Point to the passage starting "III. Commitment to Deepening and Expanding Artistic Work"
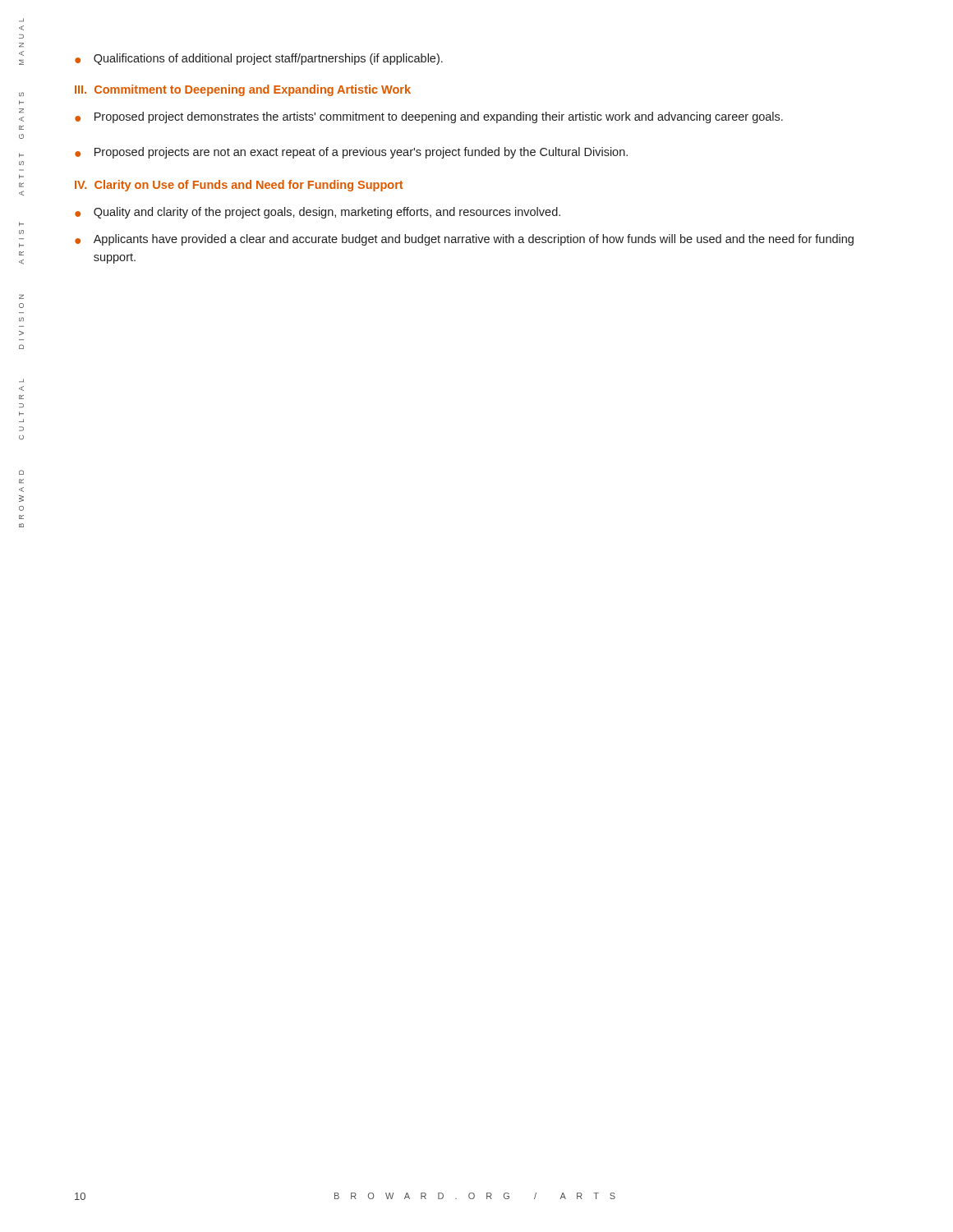Viewport: 953px width, 1232px height. point(242,90)
